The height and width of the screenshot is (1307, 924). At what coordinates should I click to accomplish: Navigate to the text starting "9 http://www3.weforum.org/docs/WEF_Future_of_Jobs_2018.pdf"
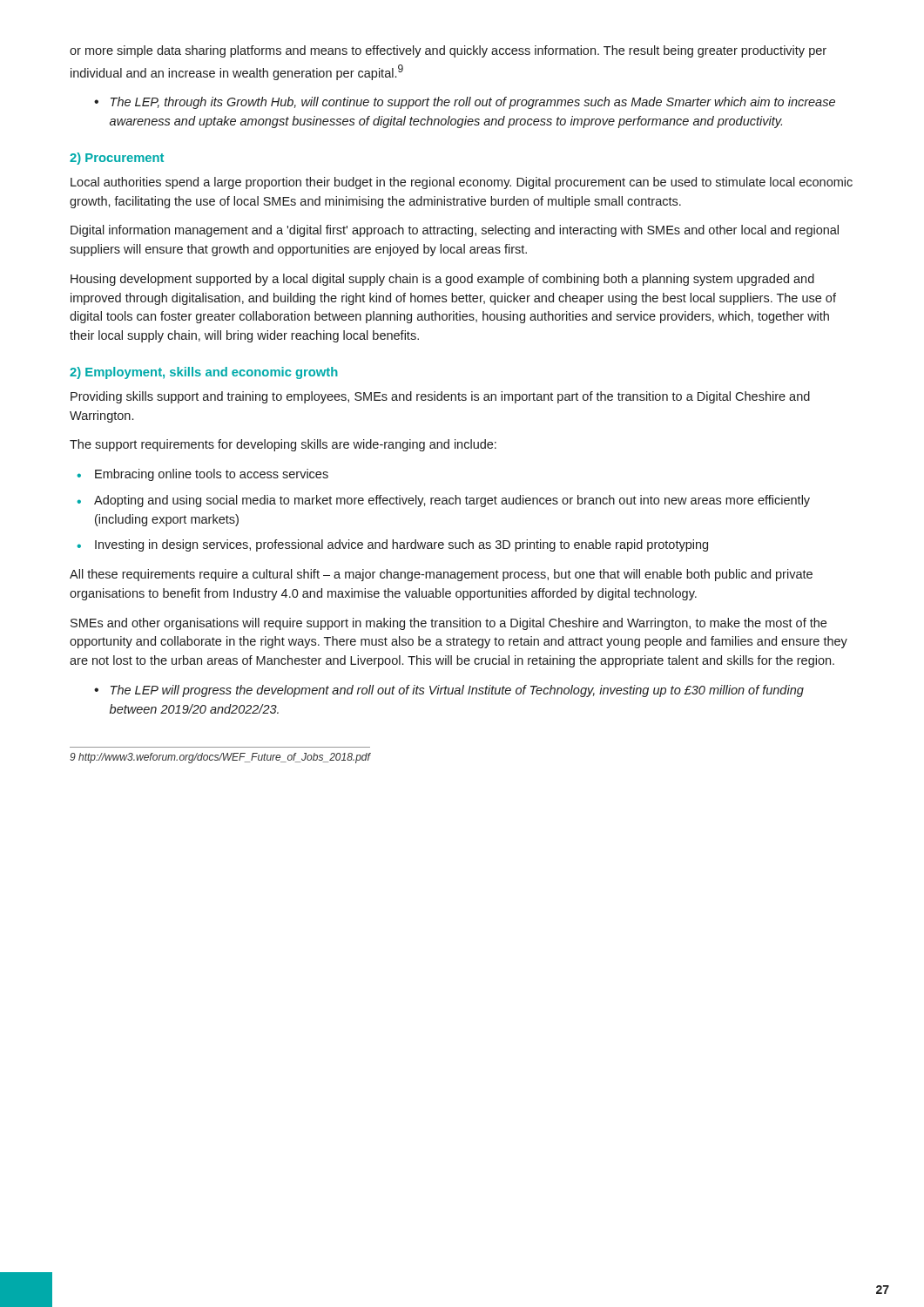[x=220, y=755]
